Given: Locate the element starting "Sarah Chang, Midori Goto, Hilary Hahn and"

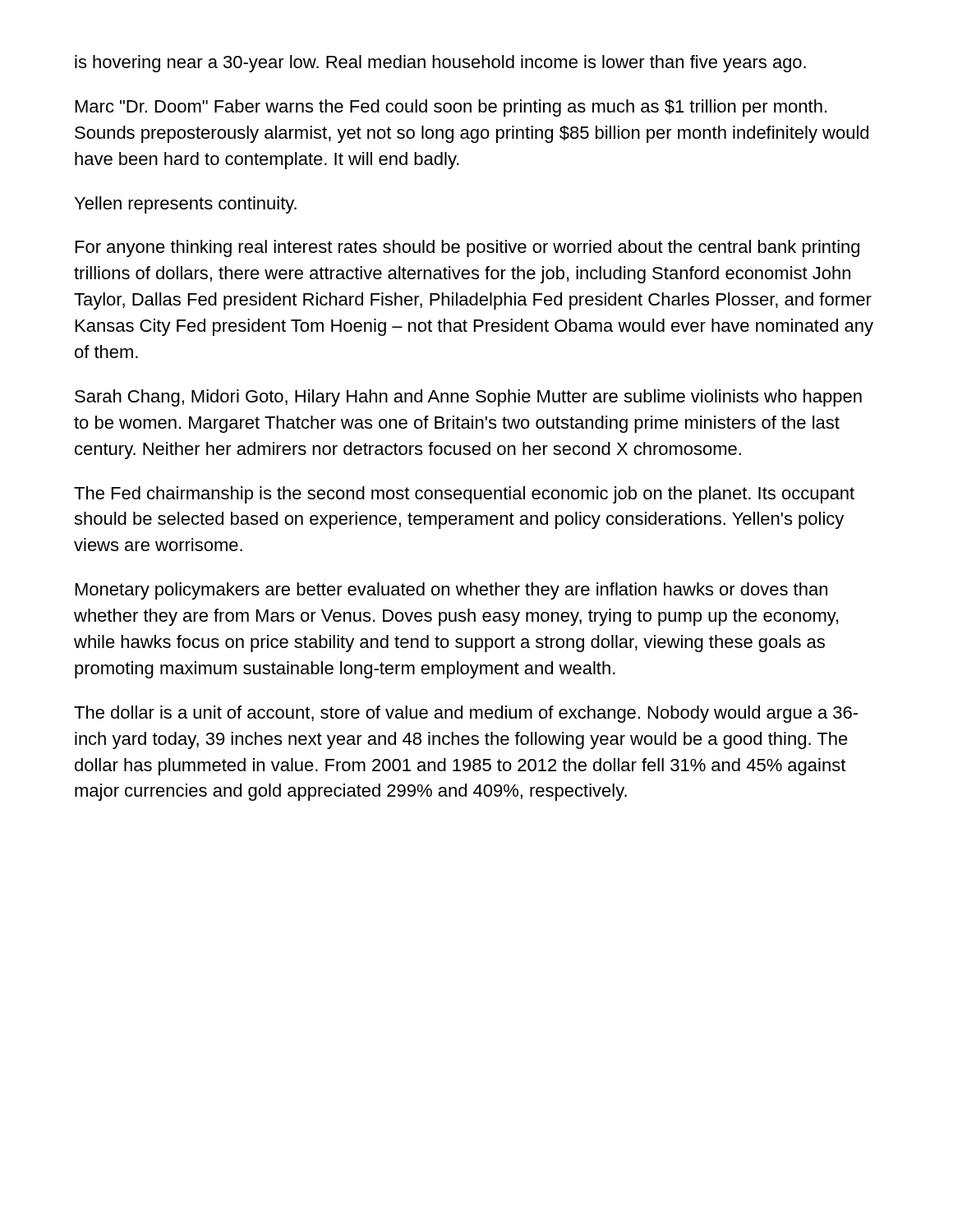Looking at the screenshot, I should [x=468, y=422].
